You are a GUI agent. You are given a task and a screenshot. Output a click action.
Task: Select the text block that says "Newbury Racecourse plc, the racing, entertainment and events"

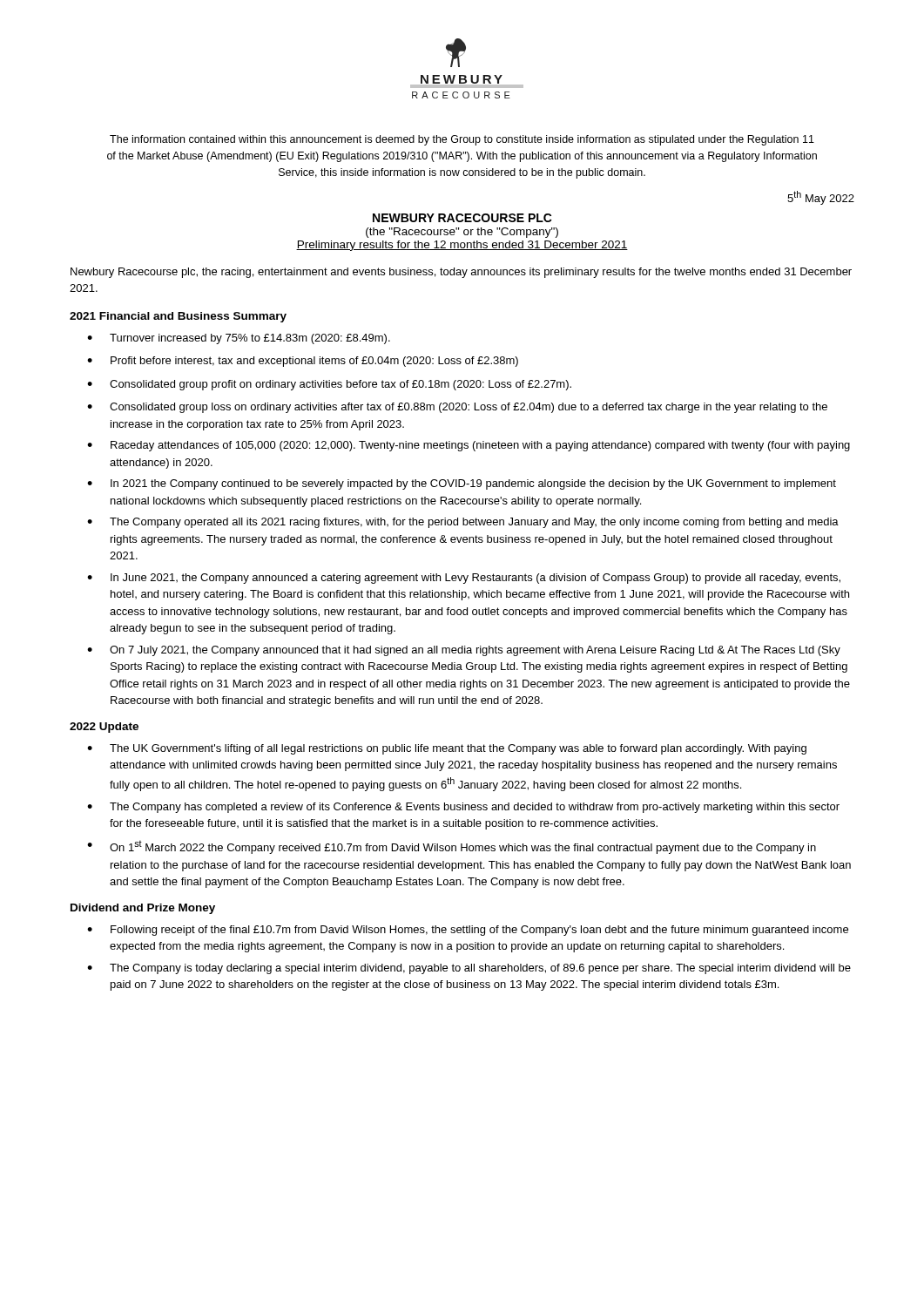(x=461, y=280)
